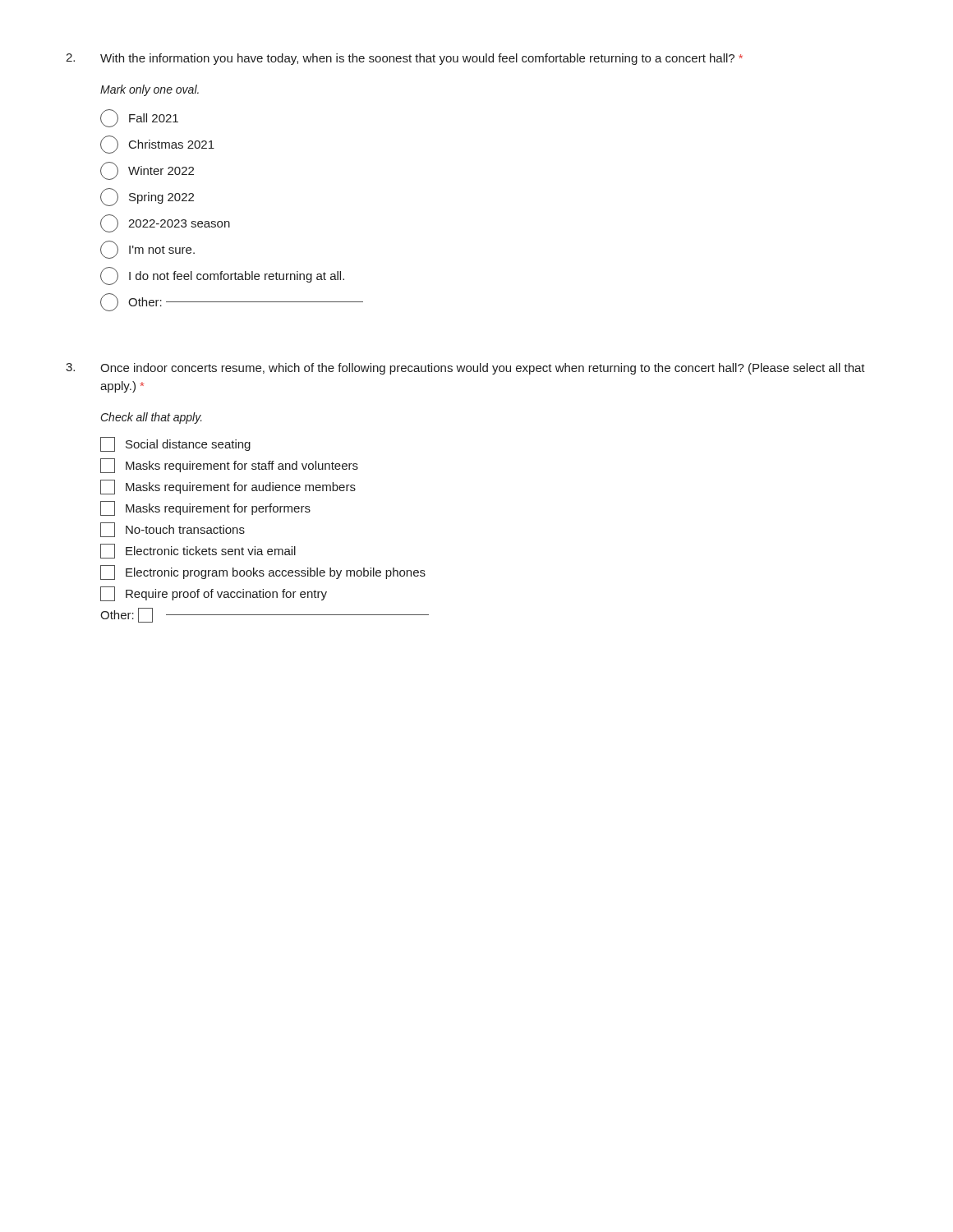Click the passage that begins "Electronic tickets sent"

[x=198, y=551]
